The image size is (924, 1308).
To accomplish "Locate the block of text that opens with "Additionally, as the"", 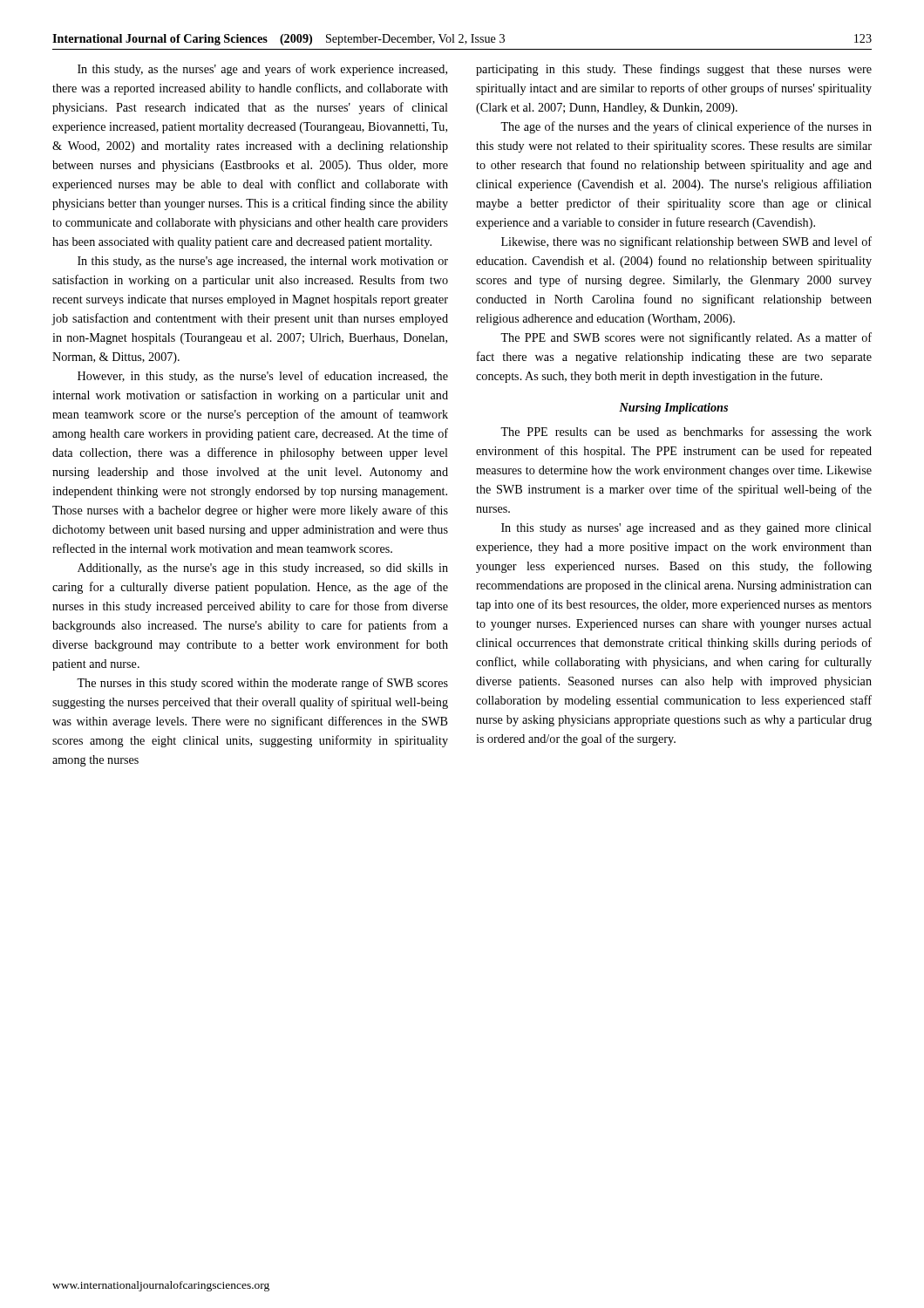I will [250, 616].
